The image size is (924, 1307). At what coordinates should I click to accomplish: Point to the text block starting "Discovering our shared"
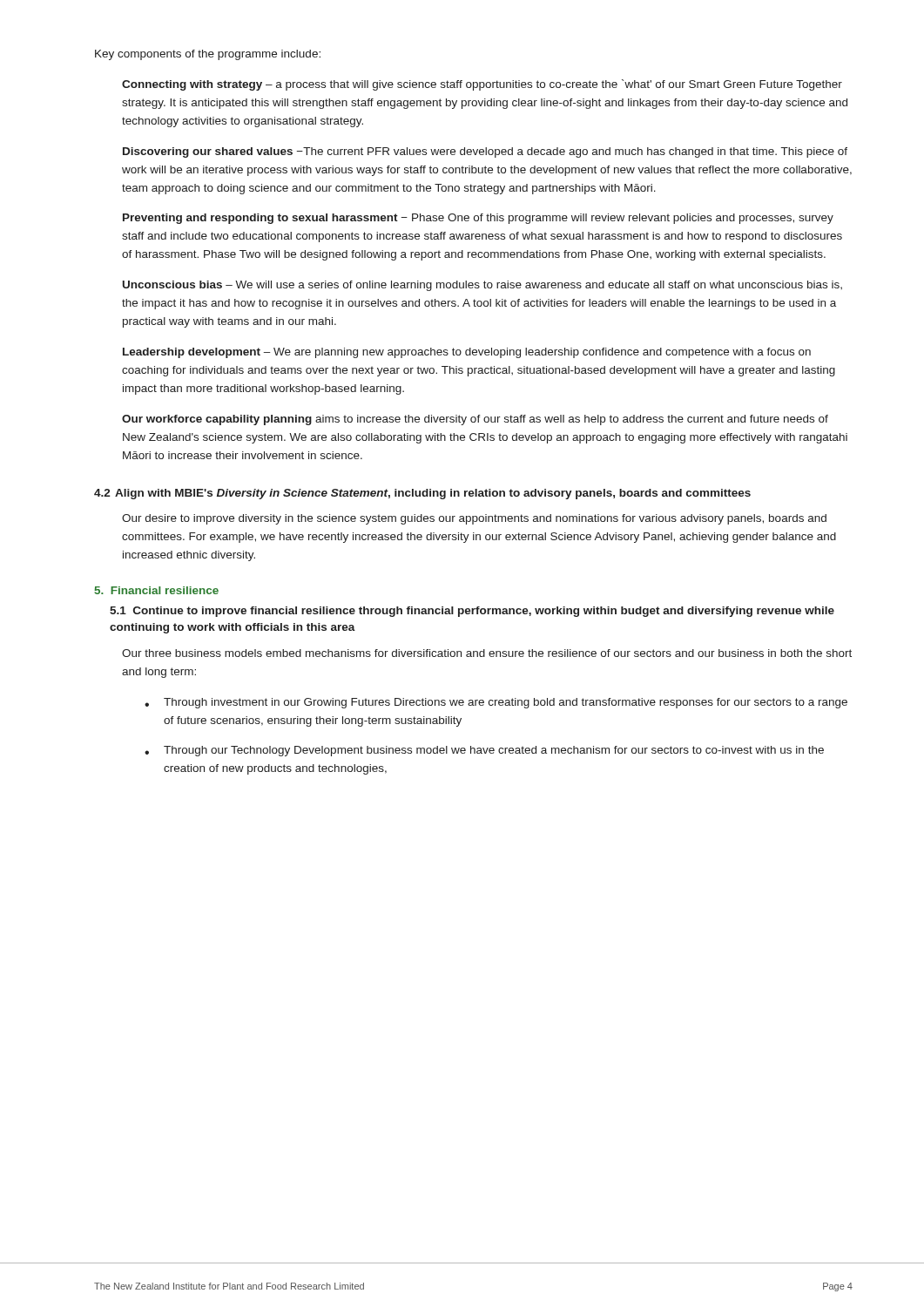[487, 169]
